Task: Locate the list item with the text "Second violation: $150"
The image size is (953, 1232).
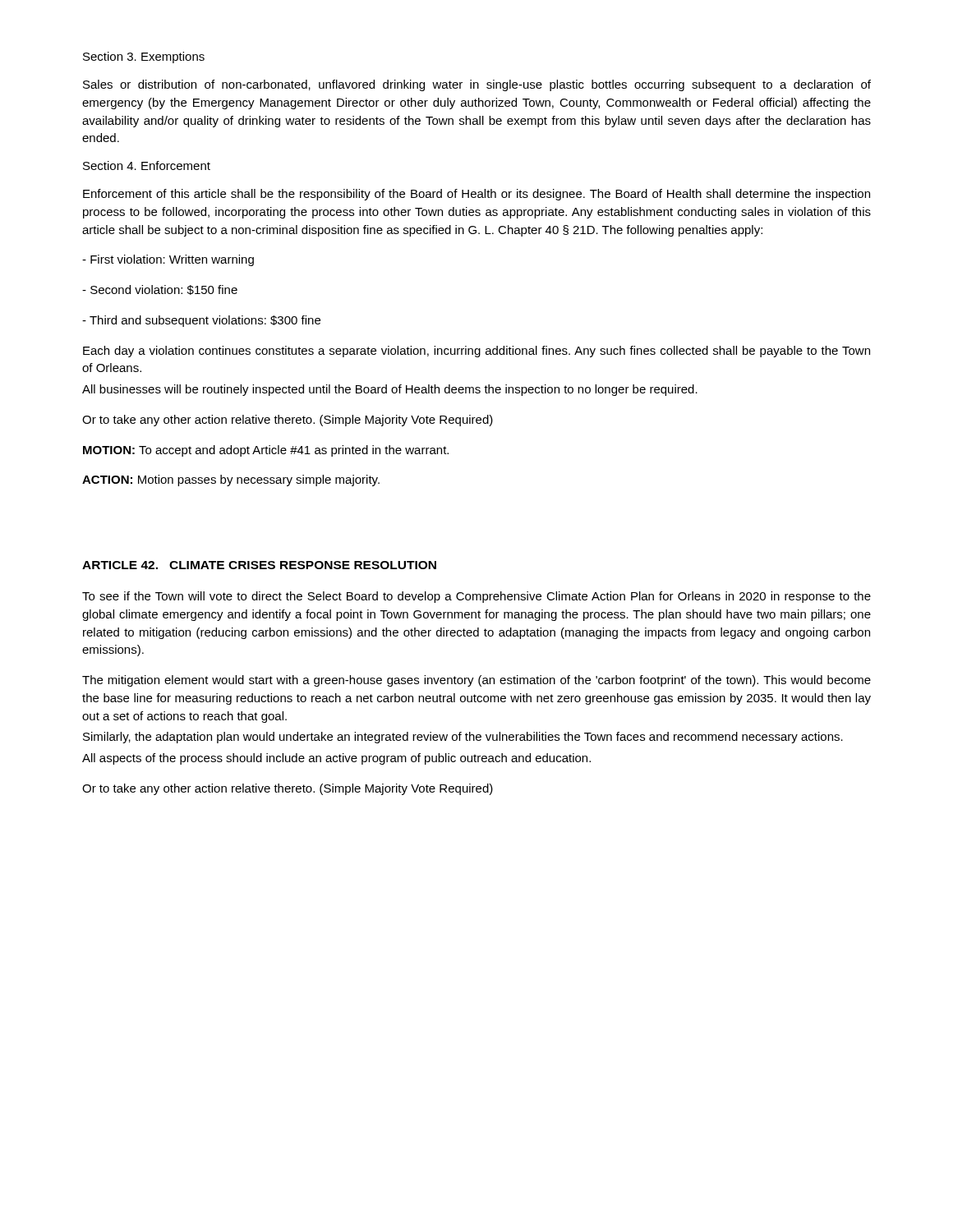Action: pos(160,290)
